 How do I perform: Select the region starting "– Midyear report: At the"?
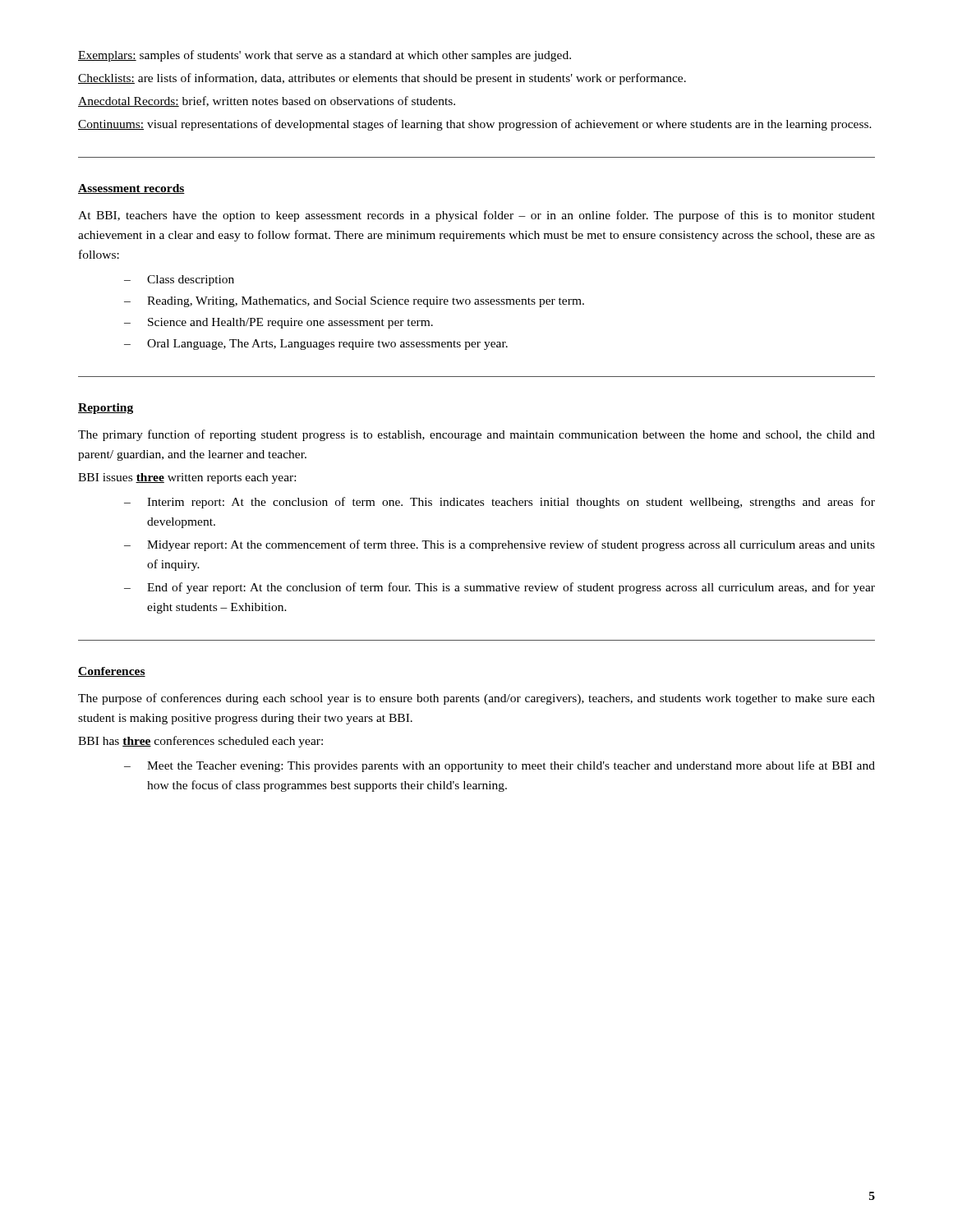(x=500, y=555)
